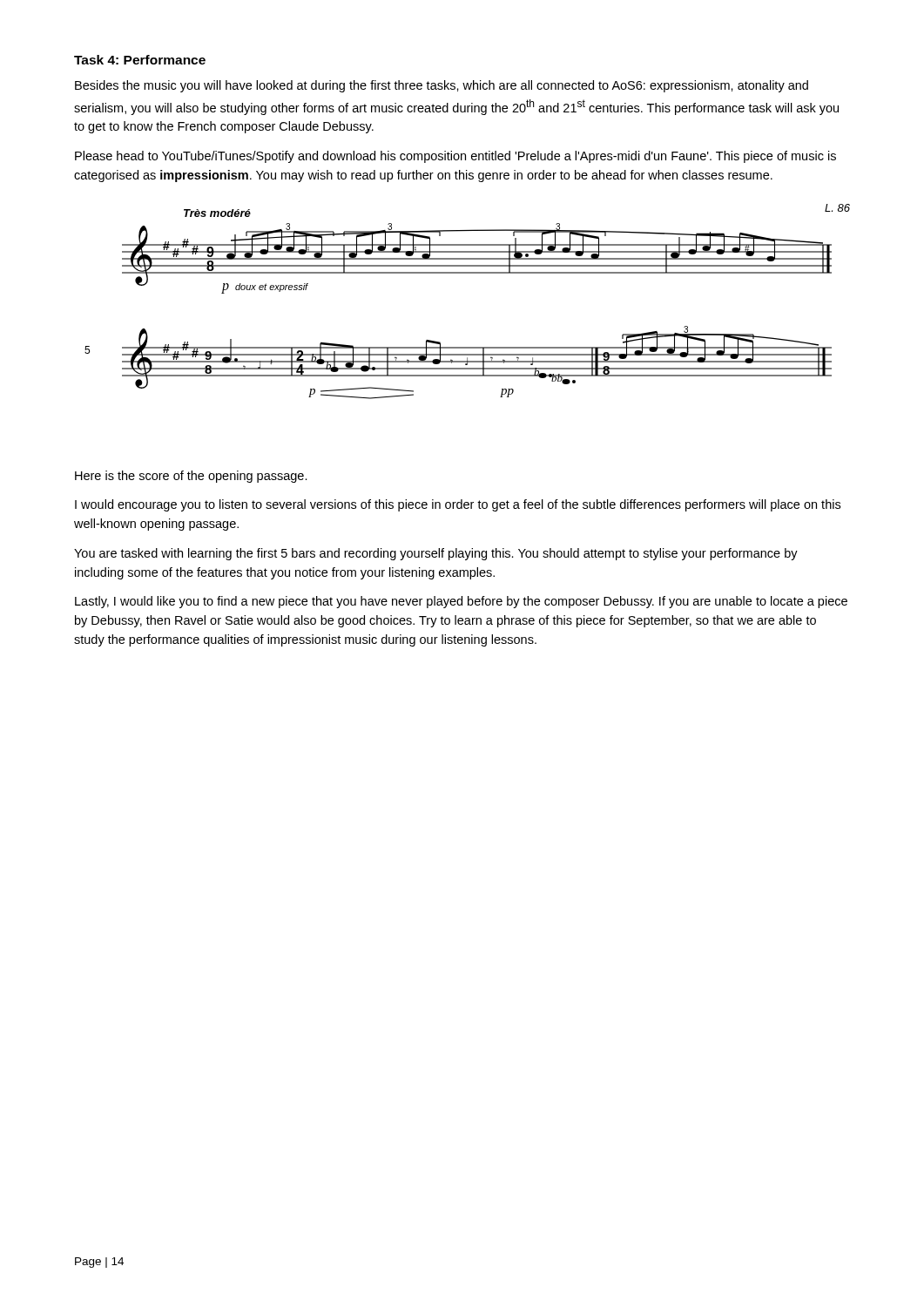Find the text block containing "You are tasked"

[x=436, y=563]
